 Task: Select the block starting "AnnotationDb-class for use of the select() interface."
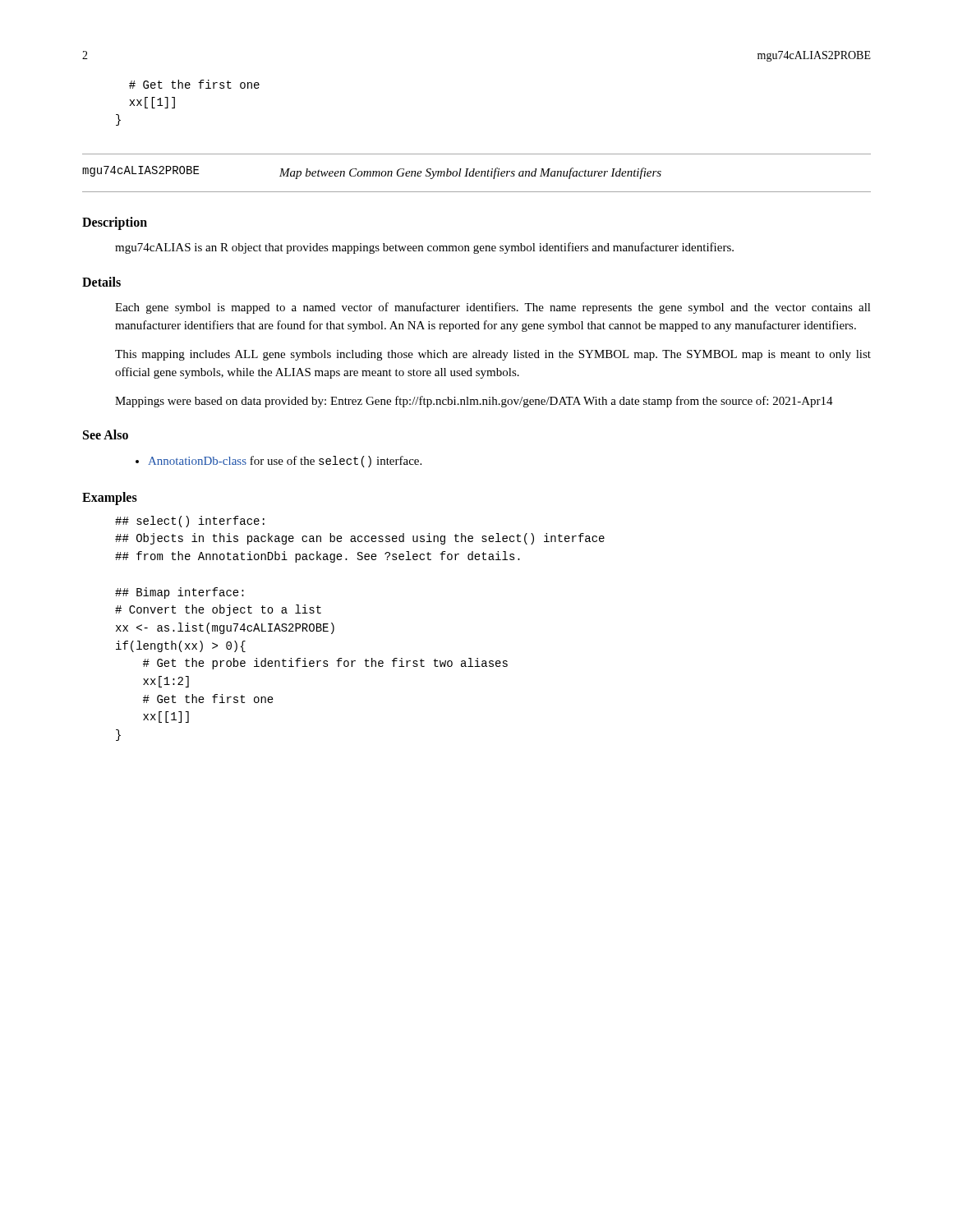coord(279,462)
